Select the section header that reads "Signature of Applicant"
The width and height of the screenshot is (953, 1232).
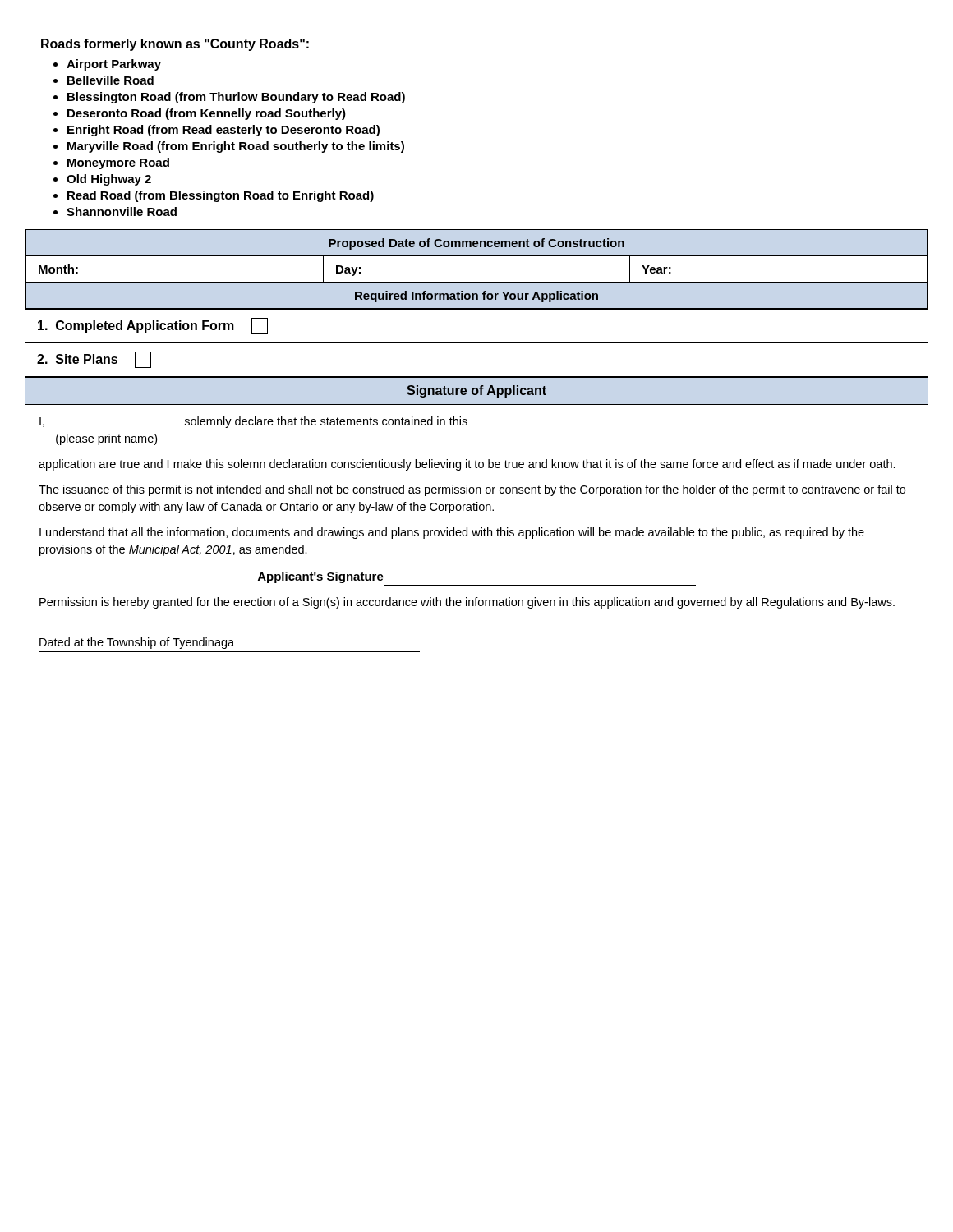click(476, 391)
